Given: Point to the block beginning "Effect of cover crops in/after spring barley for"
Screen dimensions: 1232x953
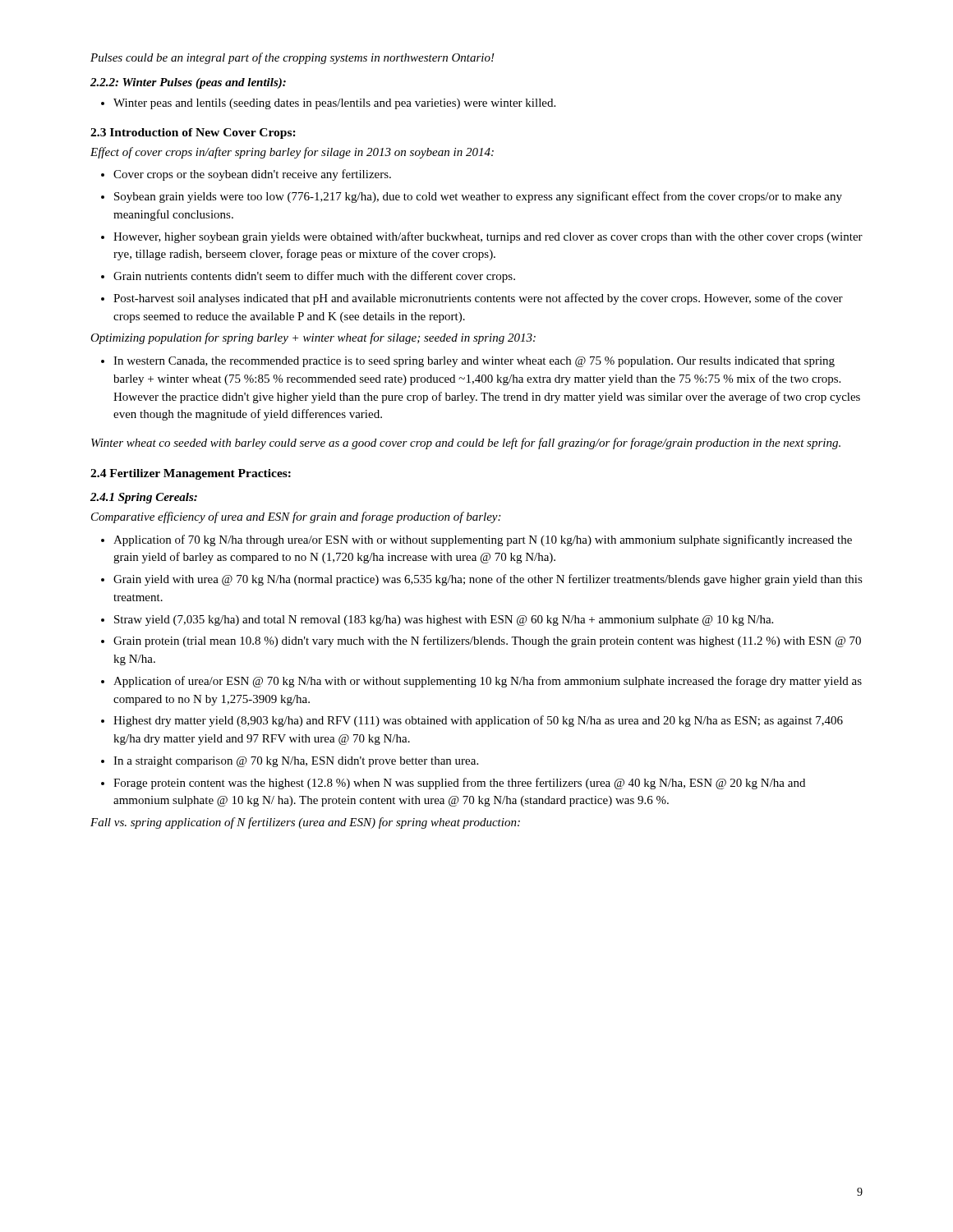Looking at the screenshot, I should 476,152.
